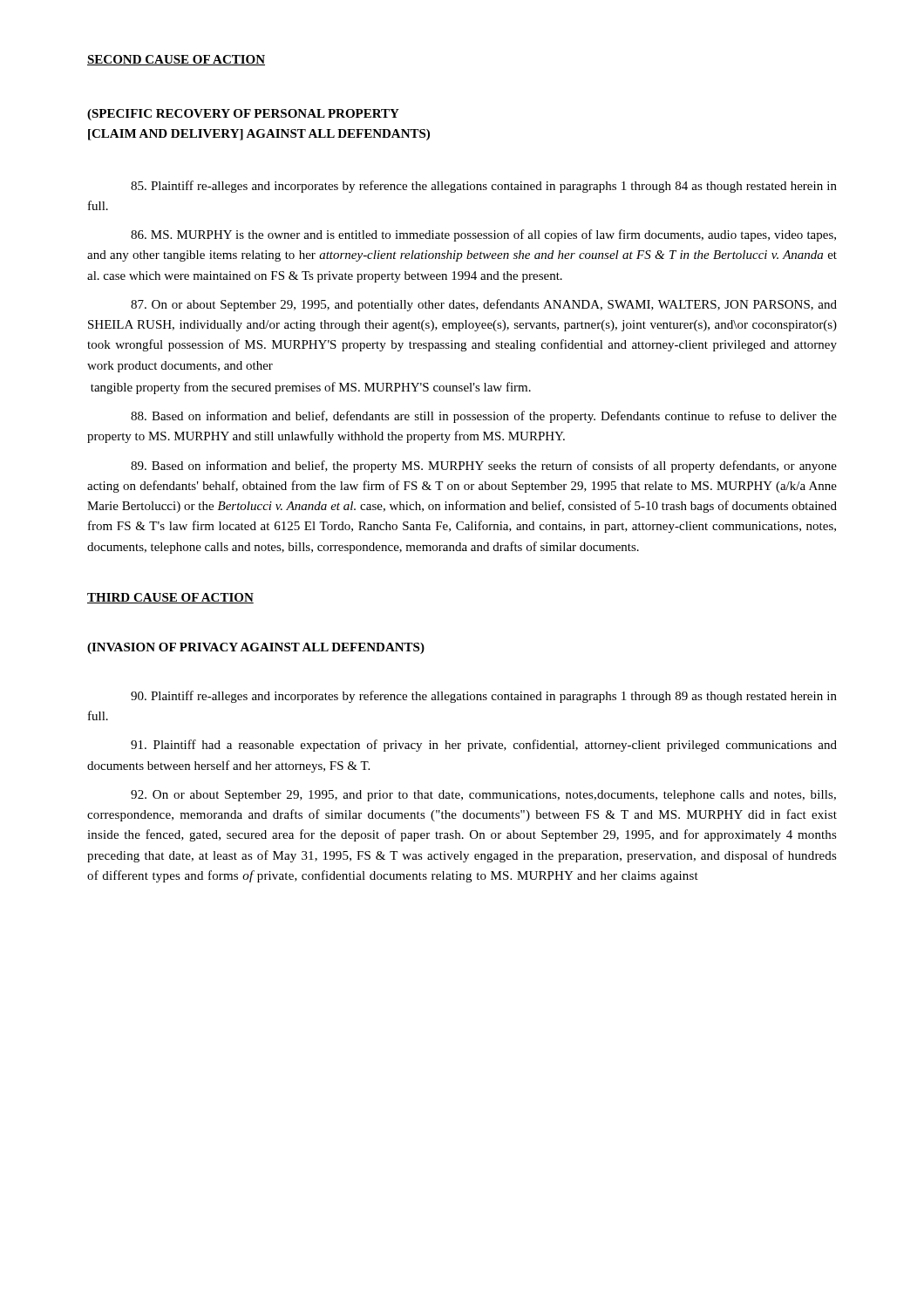Image resolution: width=924 pixels, height=1308 pixels.
Task: Find the text block containing "Plaintiff had a reasonable expectation of privacy in"
Action: pyautogui.click(x=462, y=755)
